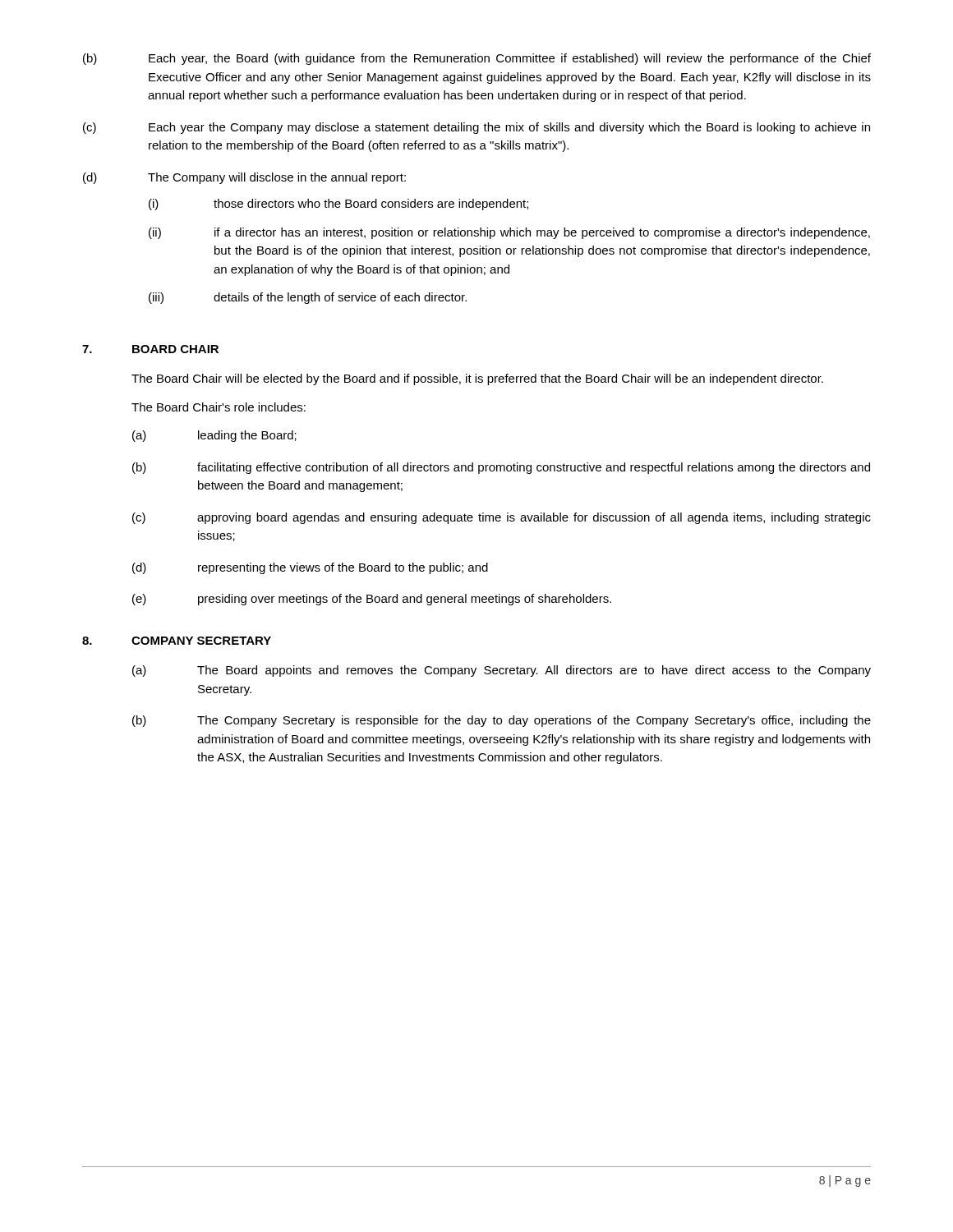Select the list item that reads "(c) Each year the Company may disclose"

tap(476, 136)
